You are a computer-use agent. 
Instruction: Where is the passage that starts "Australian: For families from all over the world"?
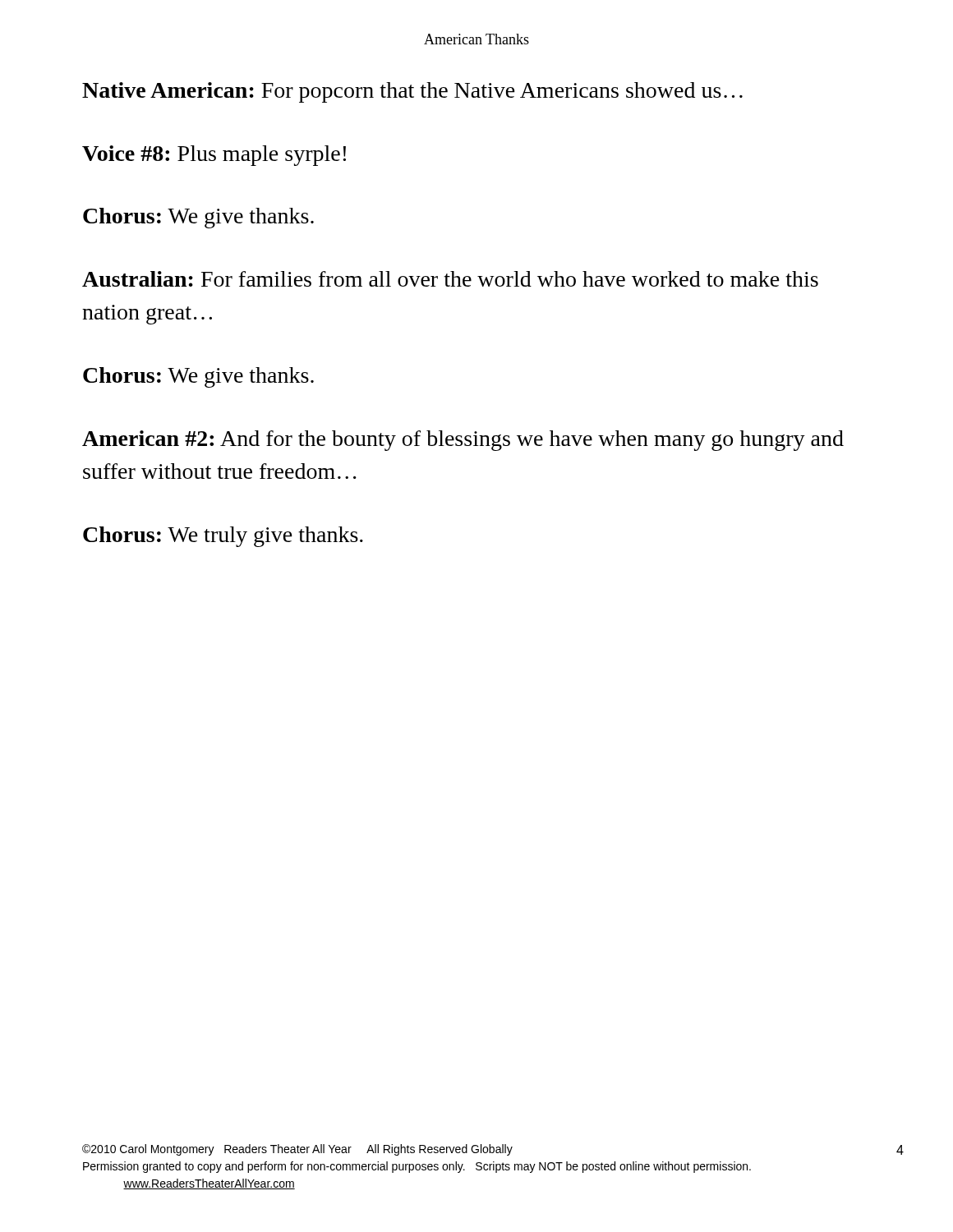[x=476, y=296]
